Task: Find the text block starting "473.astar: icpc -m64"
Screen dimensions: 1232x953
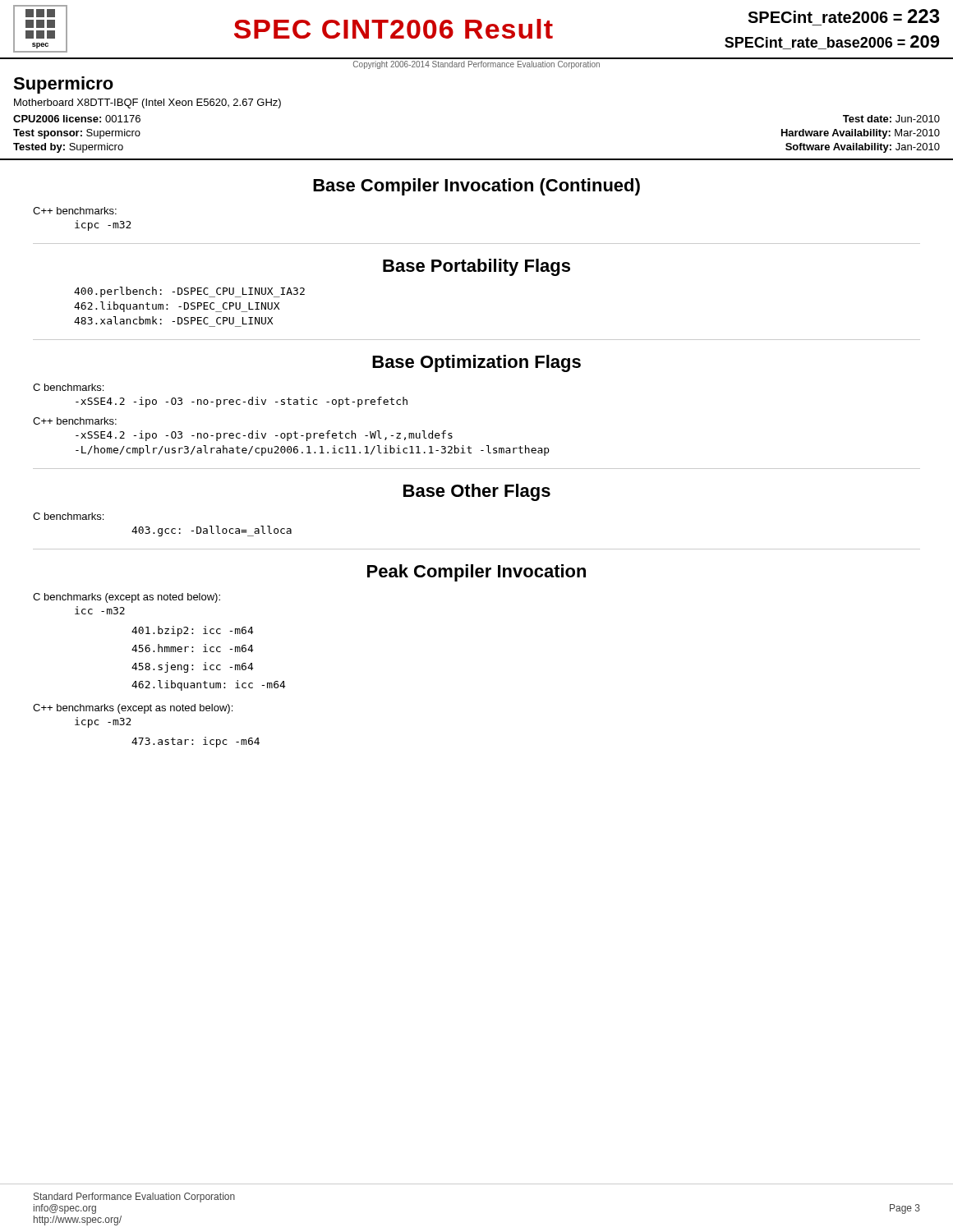Action: point(196,741)
